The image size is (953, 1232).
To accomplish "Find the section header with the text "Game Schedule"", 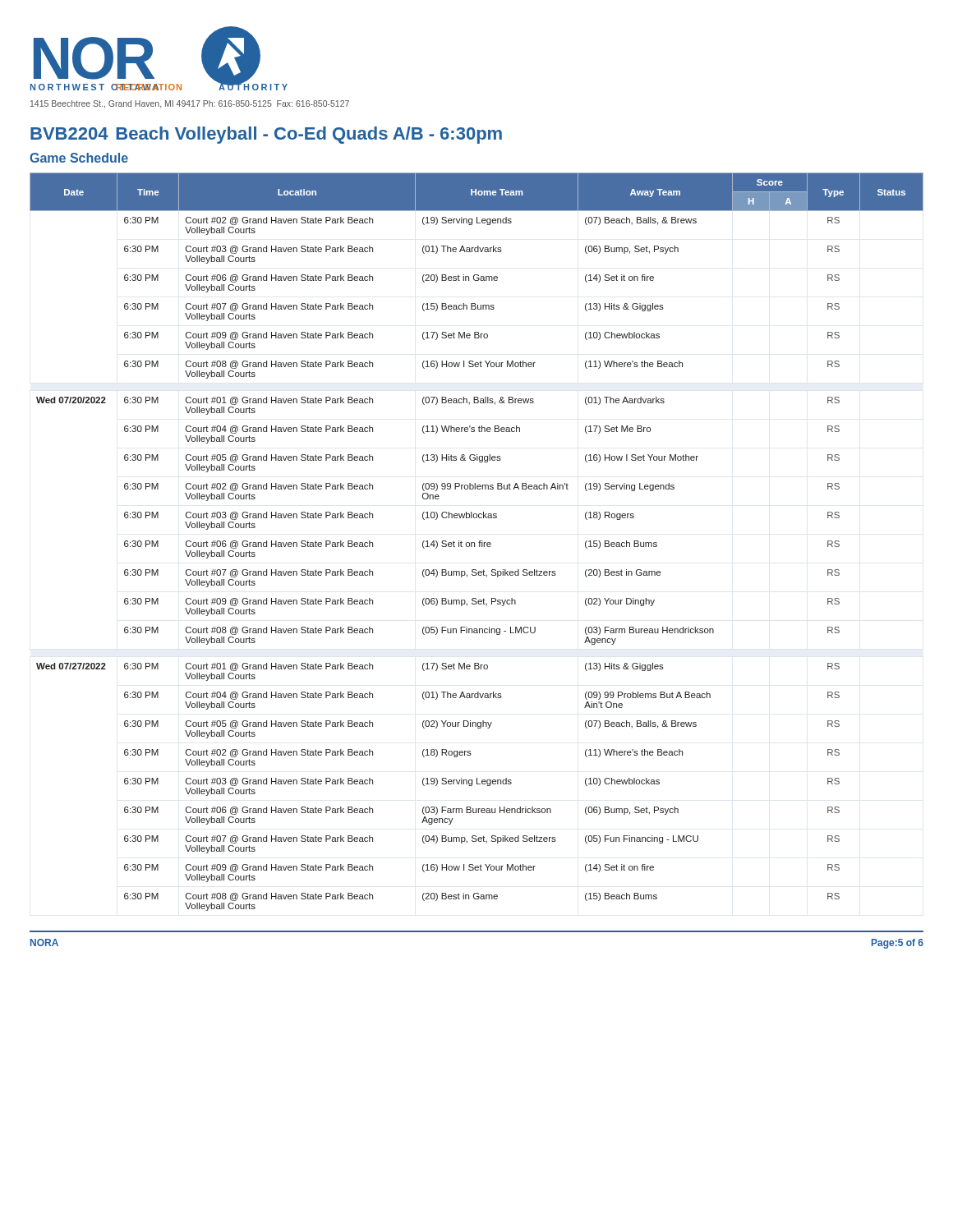I will coord(79,158).
